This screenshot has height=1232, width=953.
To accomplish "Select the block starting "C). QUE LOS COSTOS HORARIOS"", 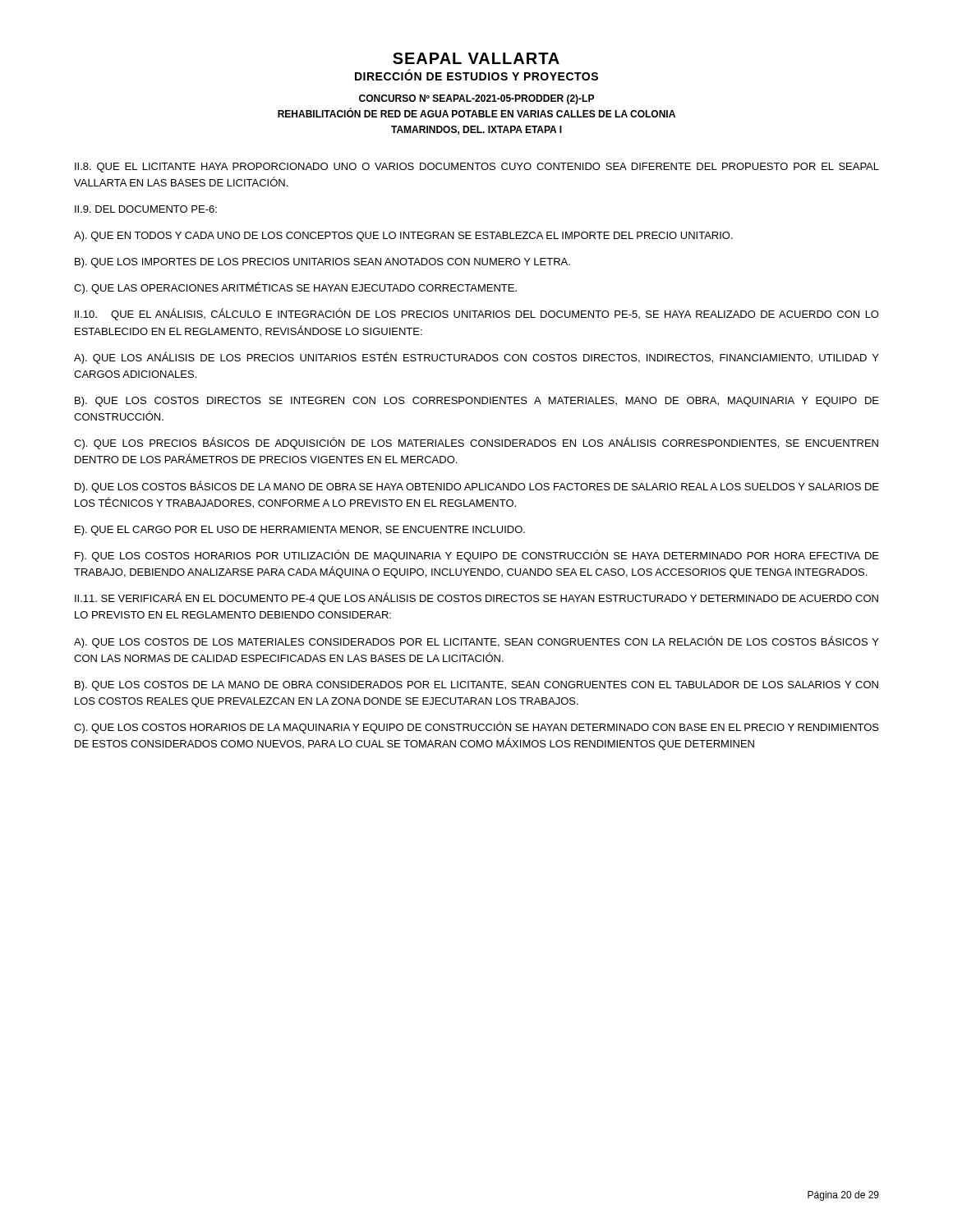I will click(x=476, y=736).
